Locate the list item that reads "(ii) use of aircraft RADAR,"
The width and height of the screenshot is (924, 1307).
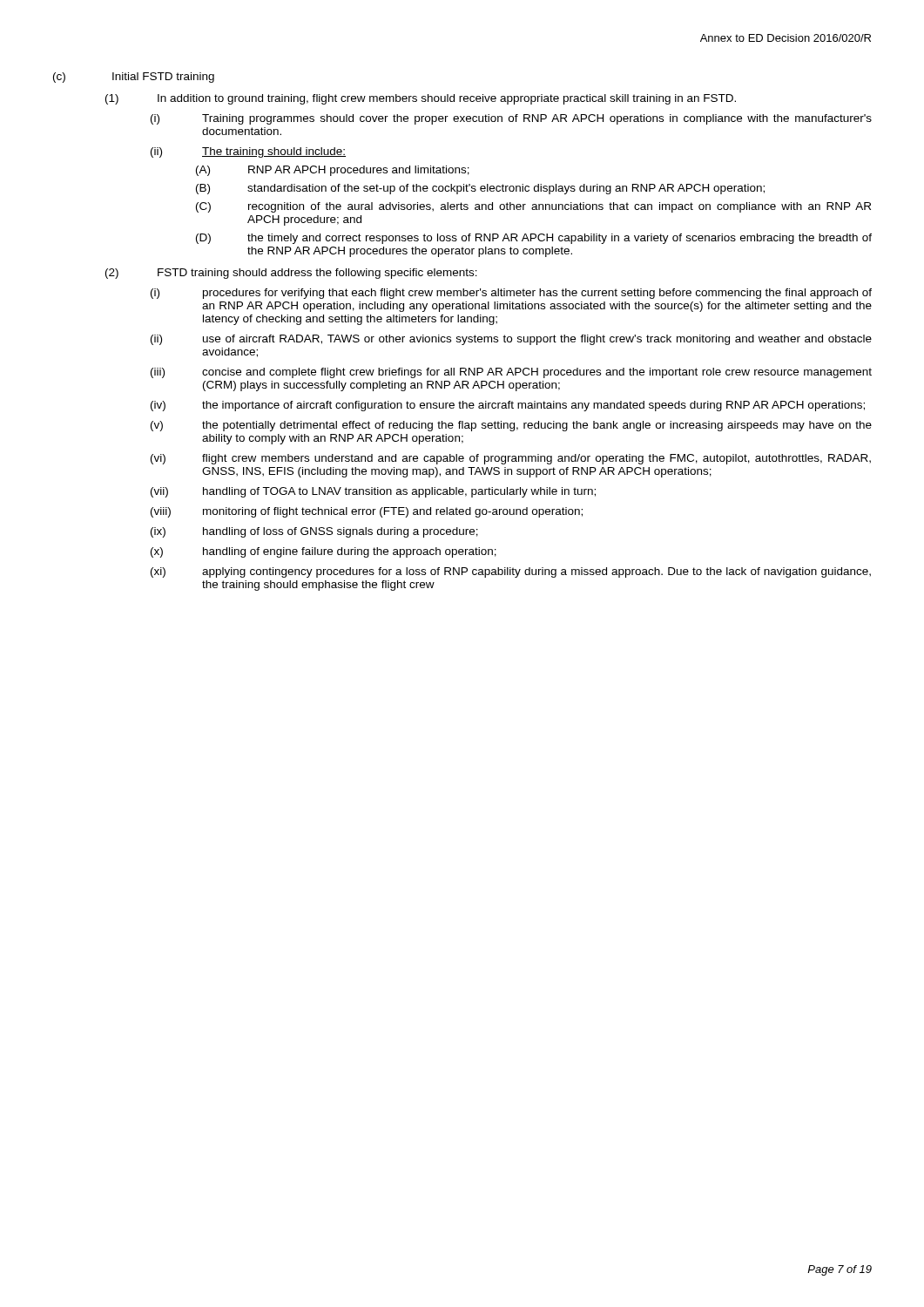pyautogui.click(x=511, y=345)
